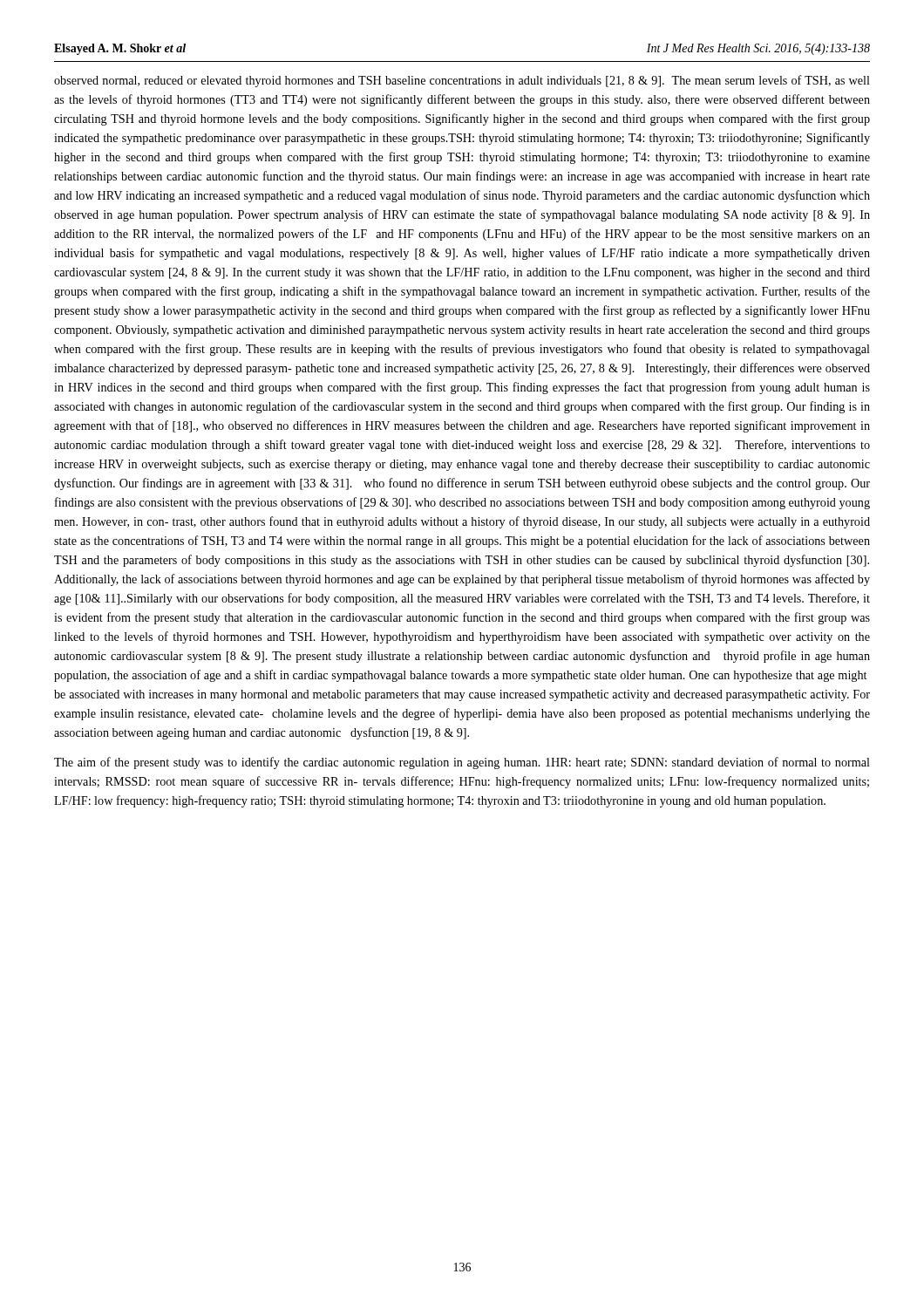Find the text starting "observed normal, reduced or elevated"
The image size is (924, 1308).
[462, 440]
